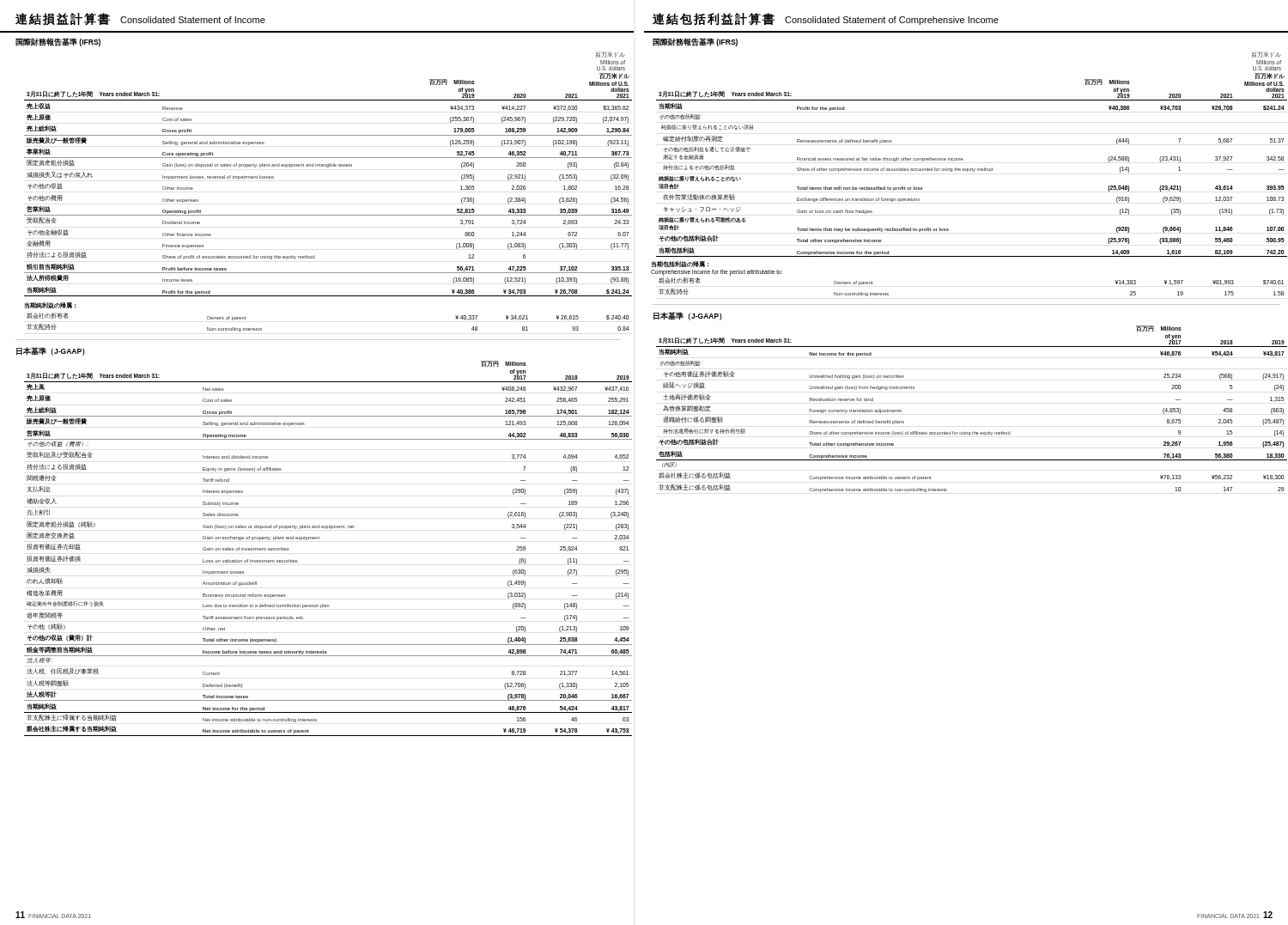Find the section header containing "連結包括利益計算書 Consolidated Statement of"
Screen dimensions: 925x1288
click(x=826, y=20)
